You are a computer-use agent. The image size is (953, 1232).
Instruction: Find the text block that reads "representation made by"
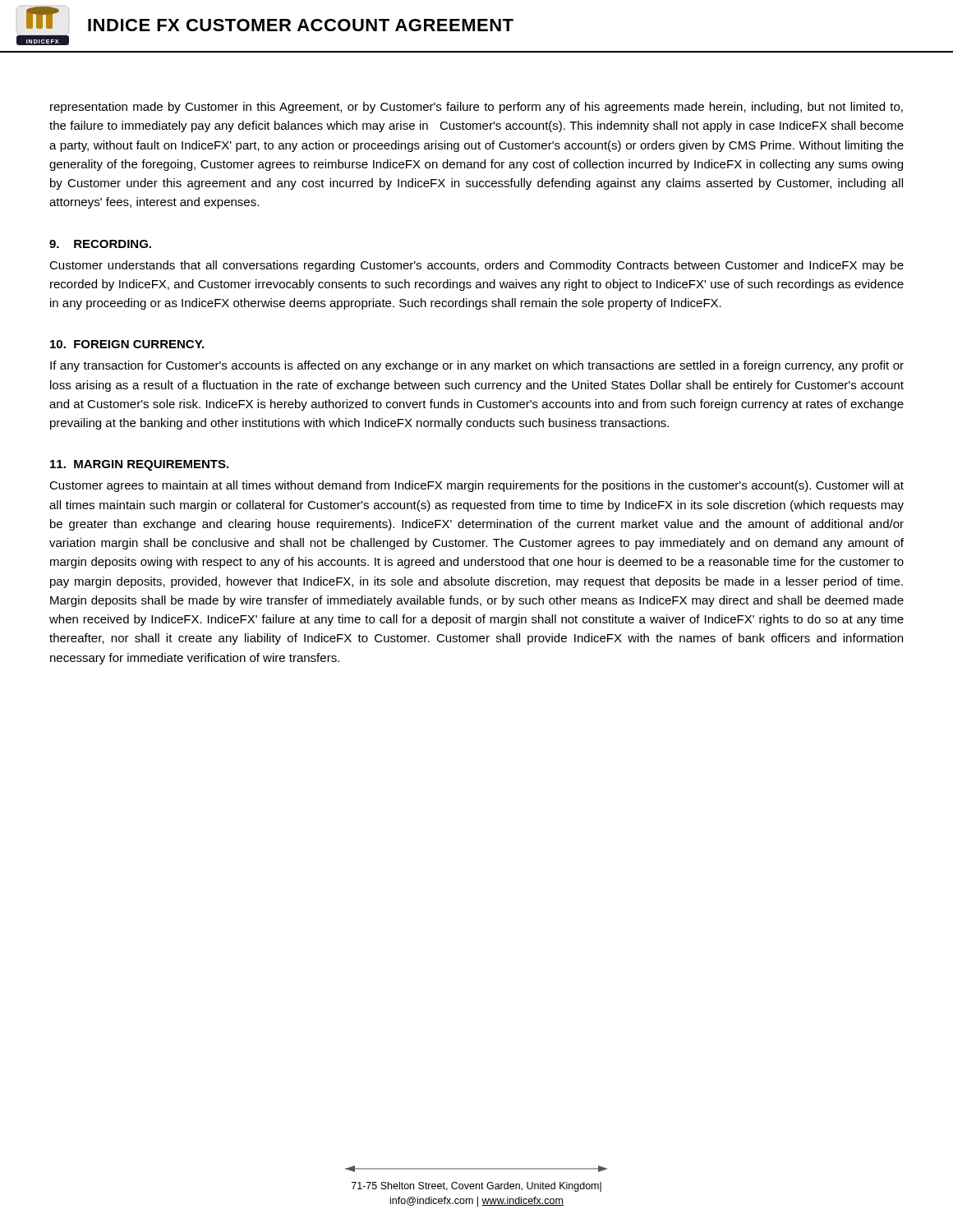[476, 154]
